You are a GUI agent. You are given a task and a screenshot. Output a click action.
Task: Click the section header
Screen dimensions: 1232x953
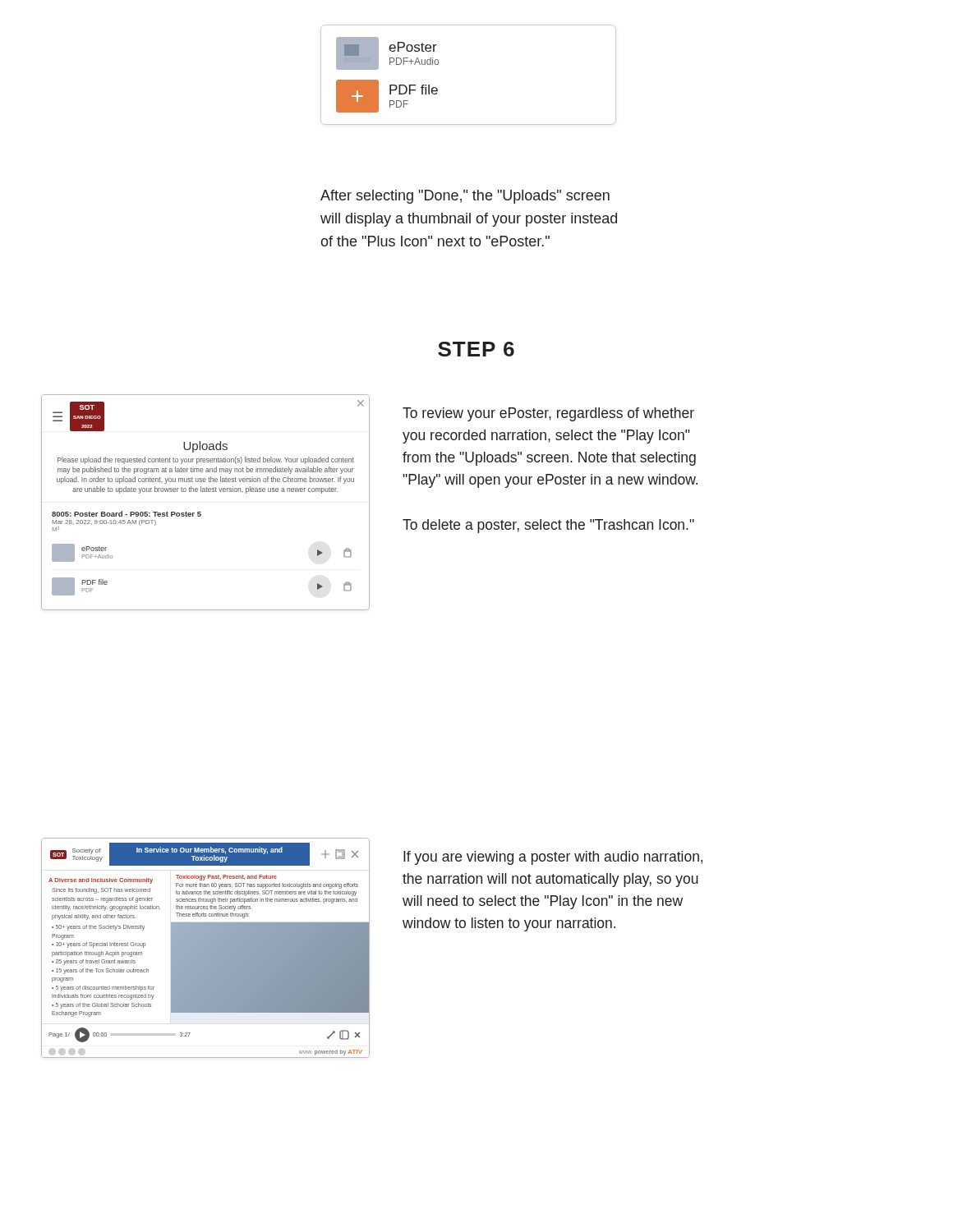pyautogui.click(x=476, y=349)
